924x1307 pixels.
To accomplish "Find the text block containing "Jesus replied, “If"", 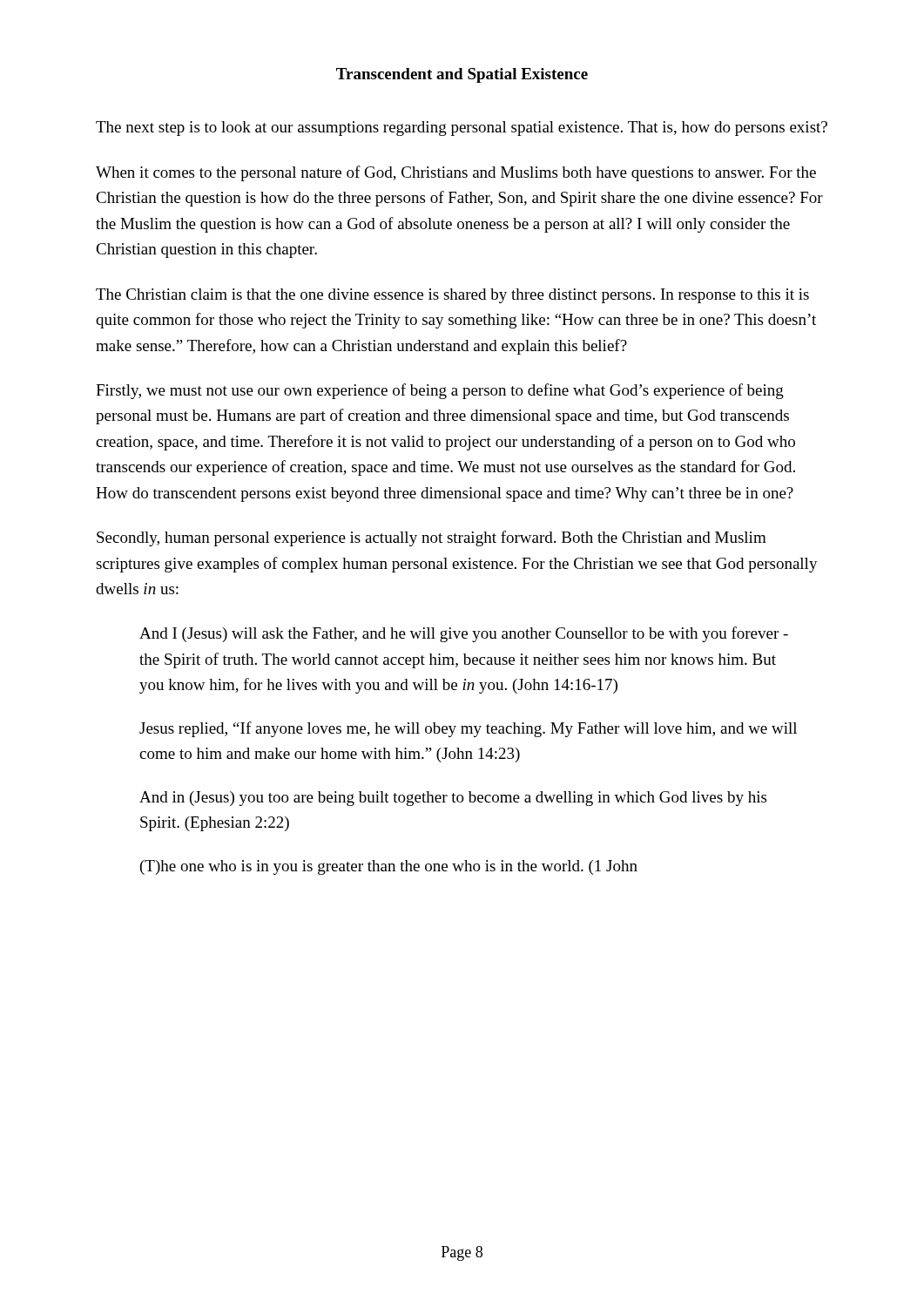I will [x=468, y=741].
